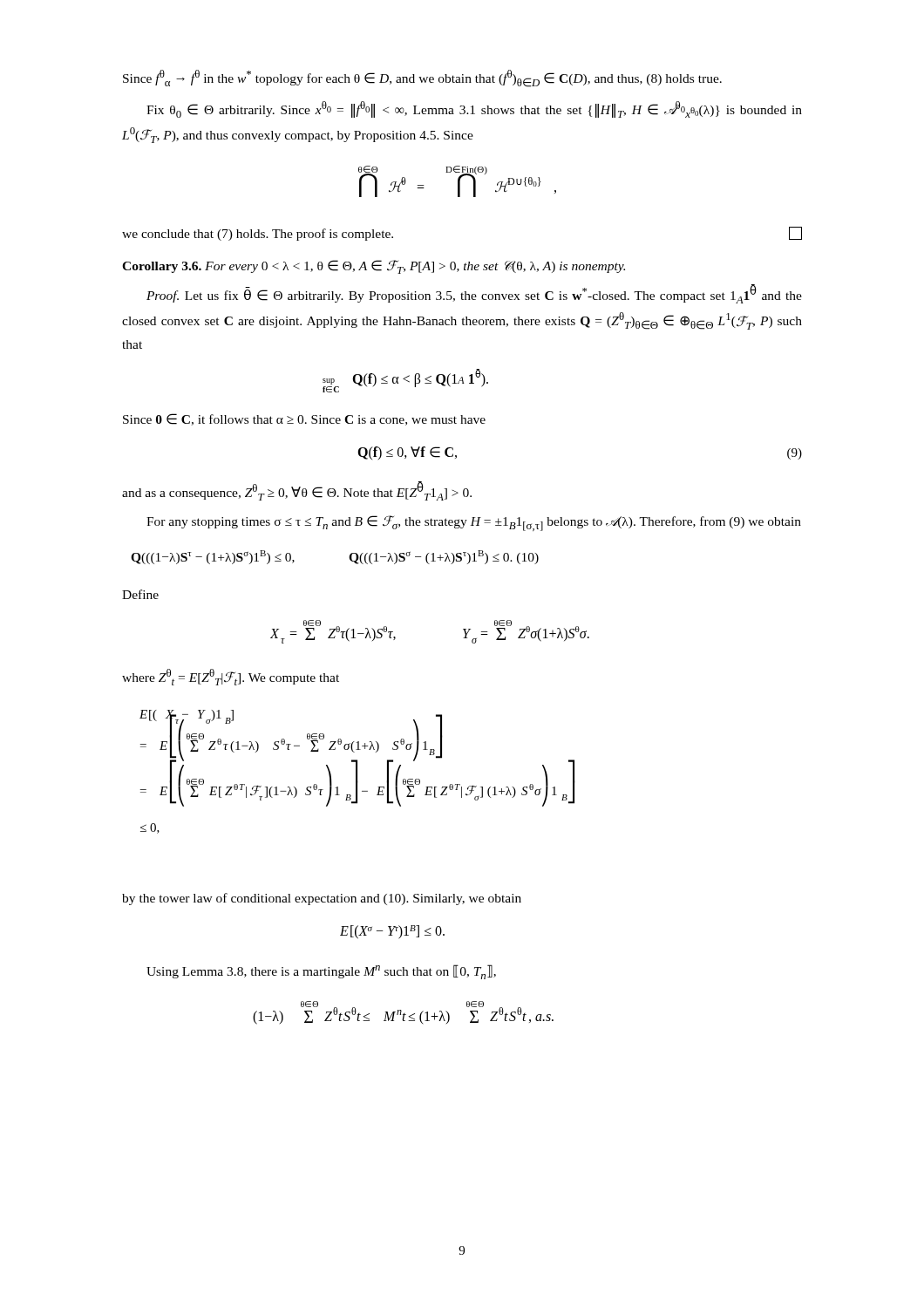The width and height of the screenshot is (924, 1308).
Task: Find the text starting "(1−λ) θ∈Θ Σ Z θ t S"
Action: pos(462,1014)
